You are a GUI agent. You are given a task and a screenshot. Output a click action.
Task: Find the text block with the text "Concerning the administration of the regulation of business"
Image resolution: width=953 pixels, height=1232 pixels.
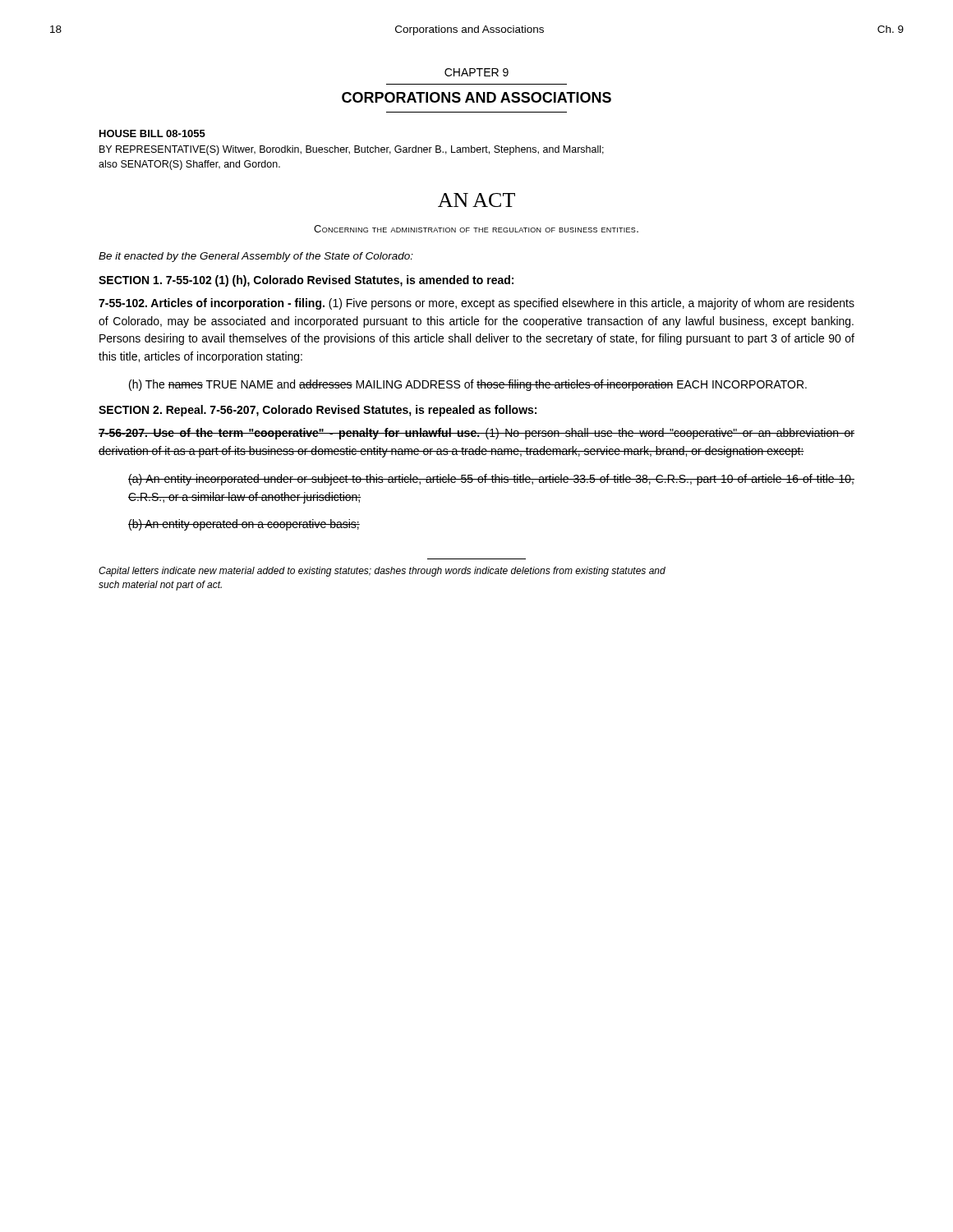point(476,229)
